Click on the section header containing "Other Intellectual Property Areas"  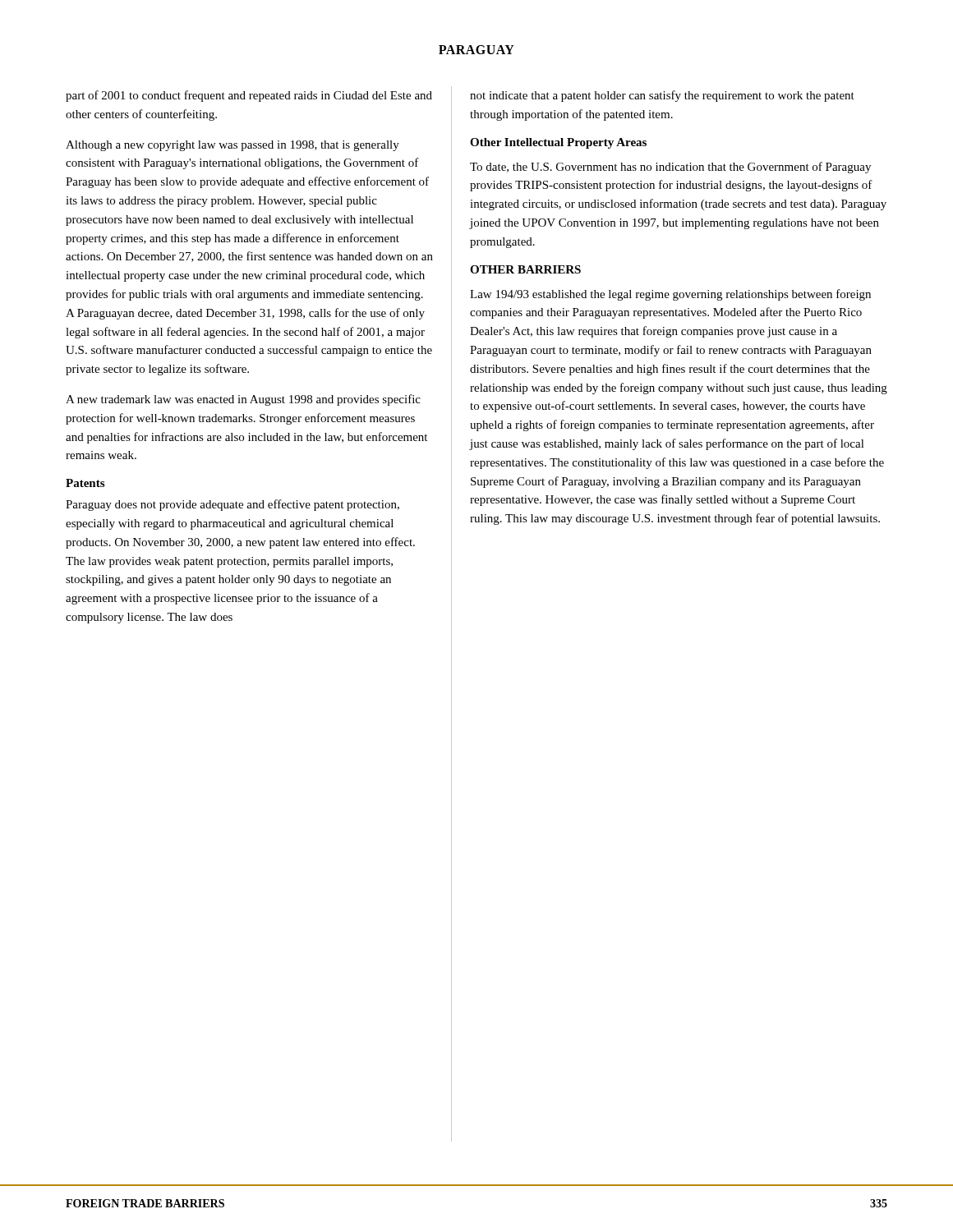pos(558,142)
